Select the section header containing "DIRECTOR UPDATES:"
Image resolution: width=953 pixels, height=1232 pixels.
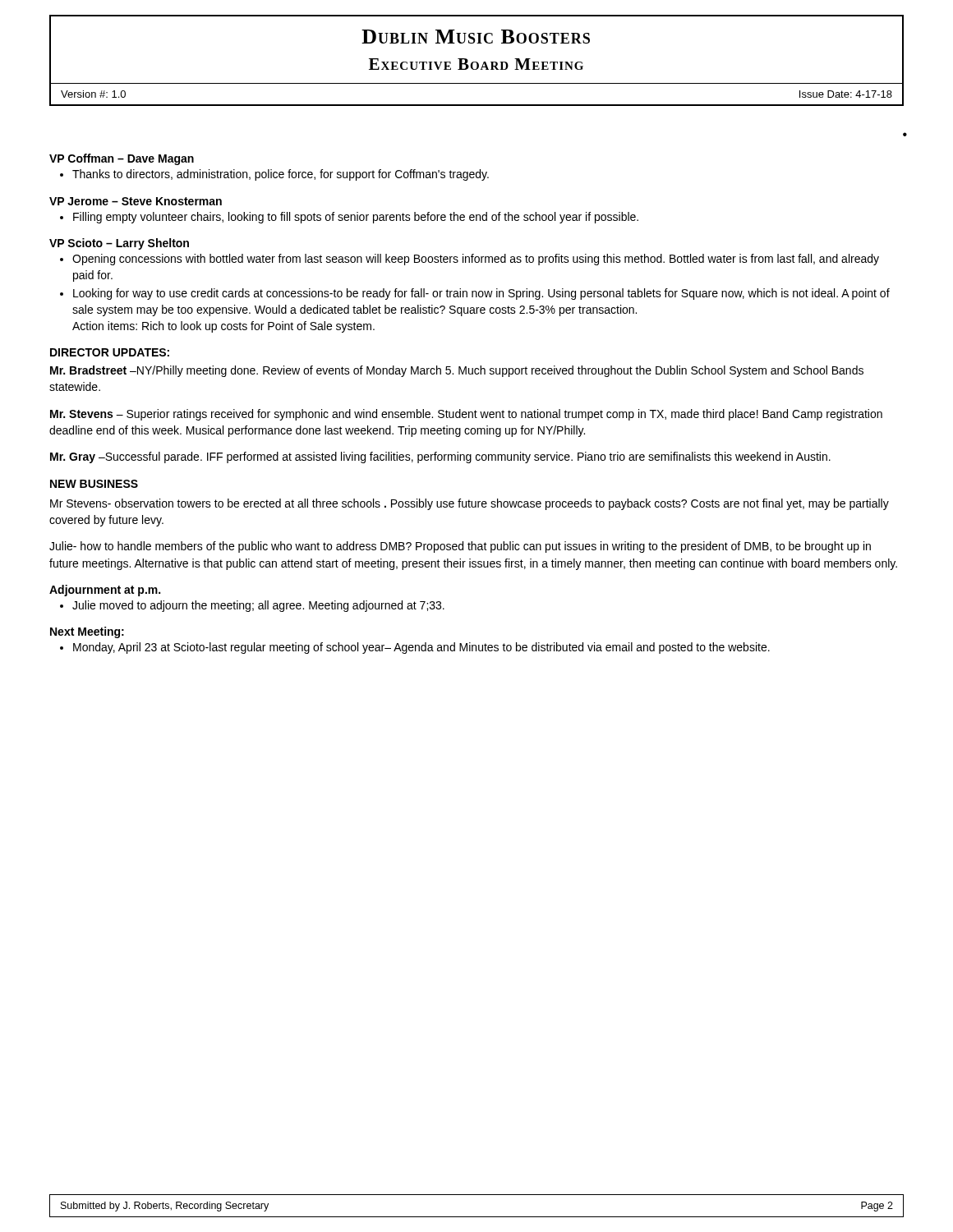[x=110, y=352]
